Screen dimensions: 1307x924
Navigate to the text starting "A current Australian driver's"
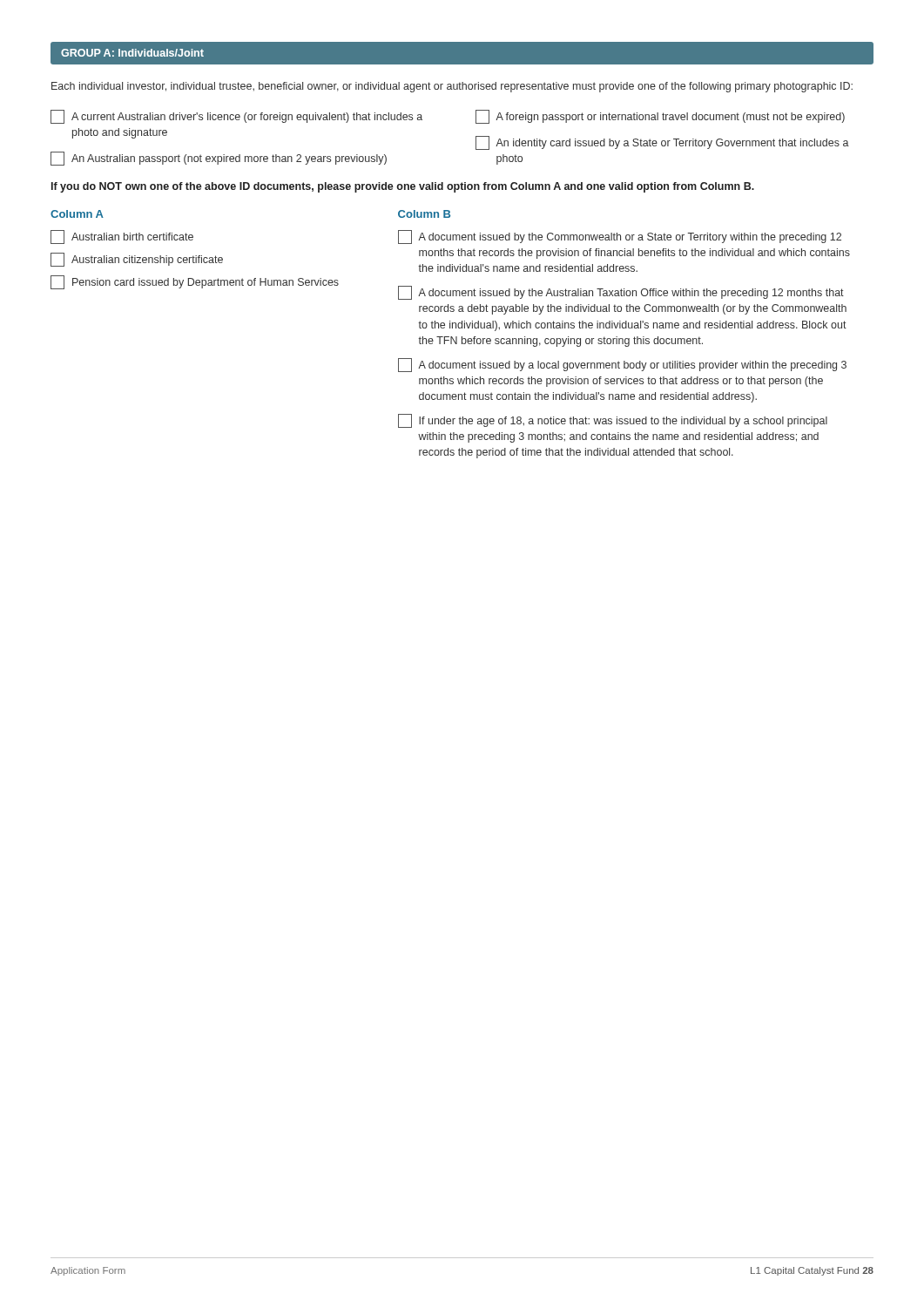tap(250, 124)
